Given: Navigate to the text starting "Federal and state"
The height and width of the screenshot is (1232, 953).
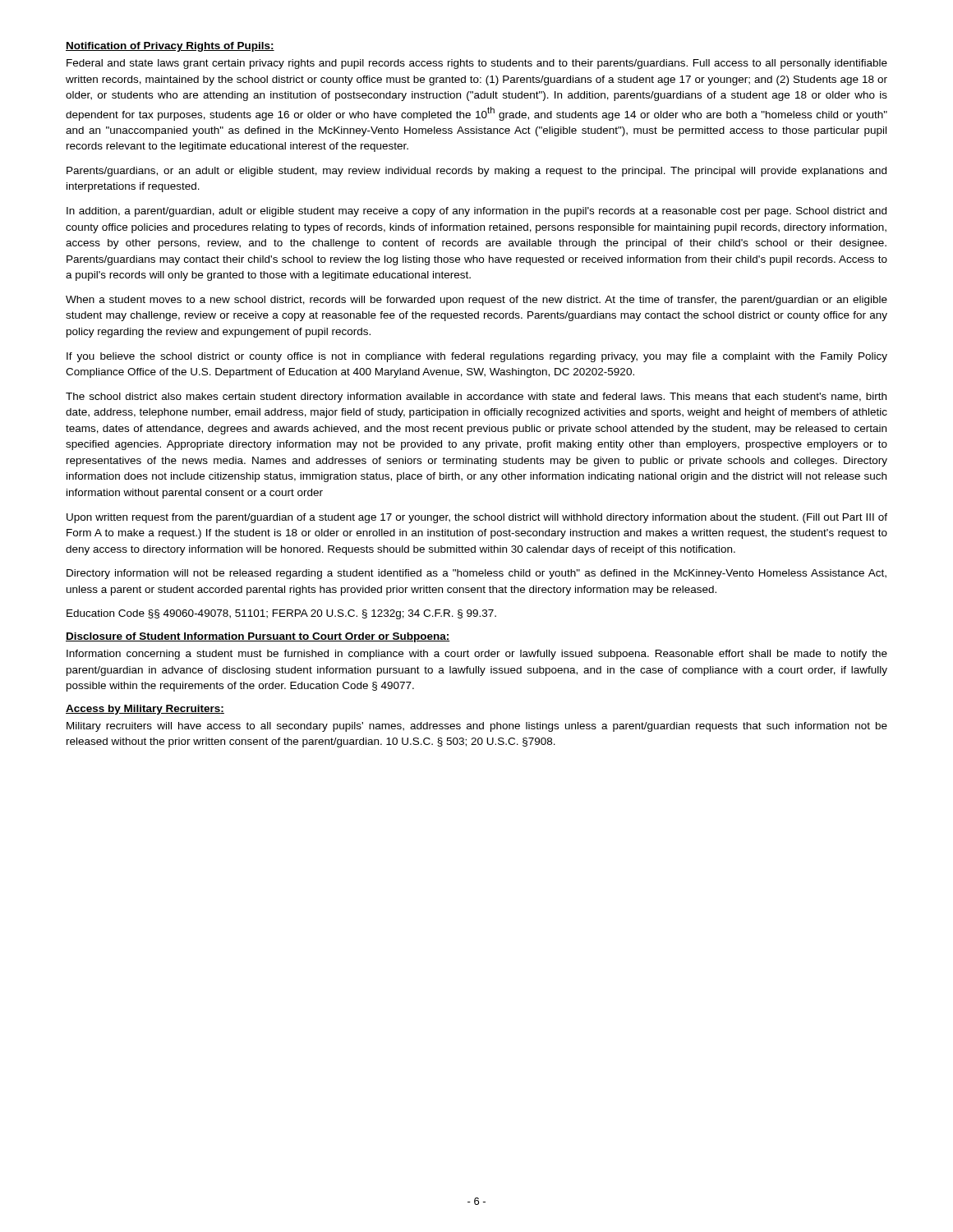Looking at the screenshot, I should click(476, 104).
